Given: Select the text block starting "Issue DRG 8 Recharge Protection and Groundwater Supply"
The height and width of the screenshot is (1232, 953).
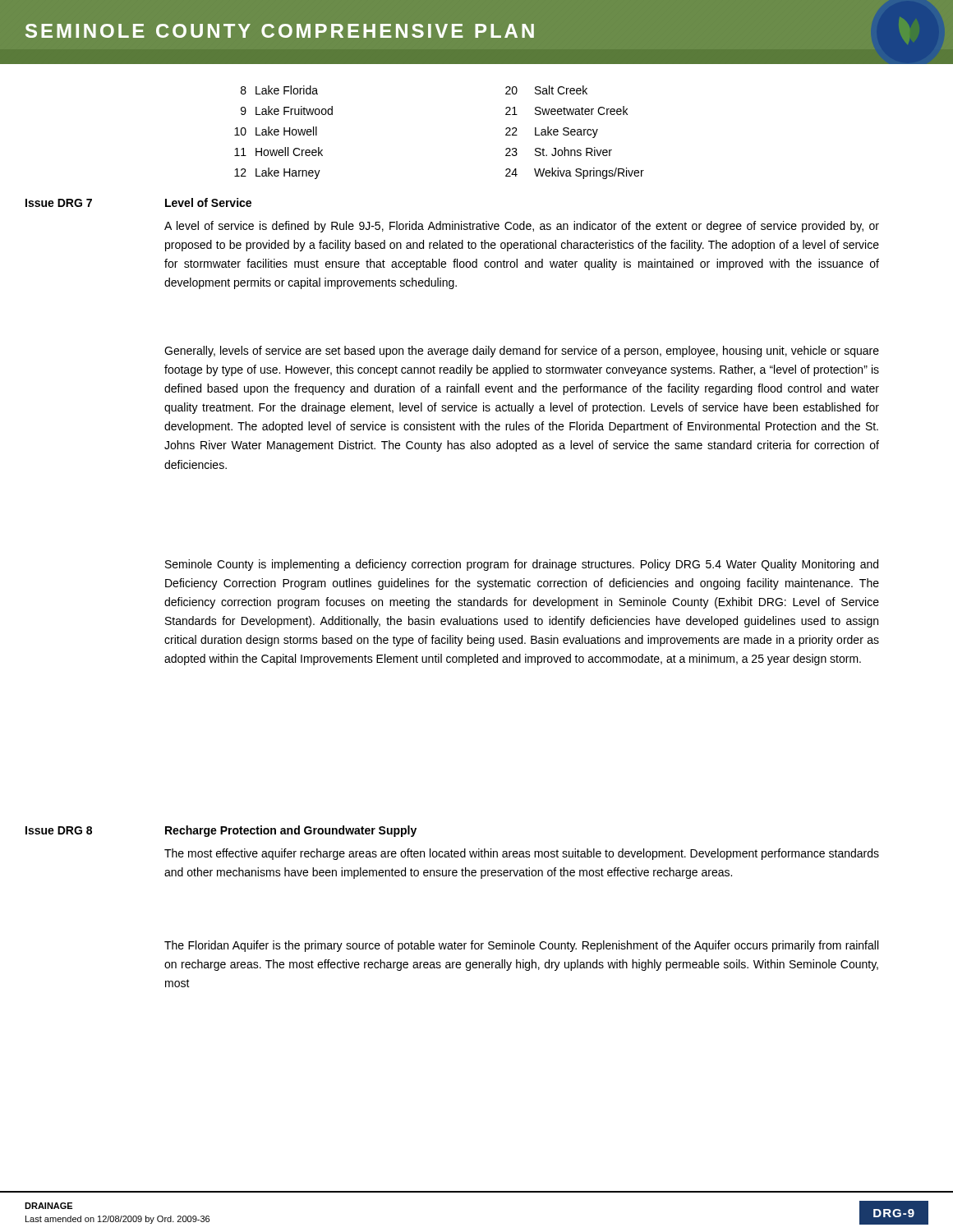Looking at the screenshot, I should (x=221, y=831).
